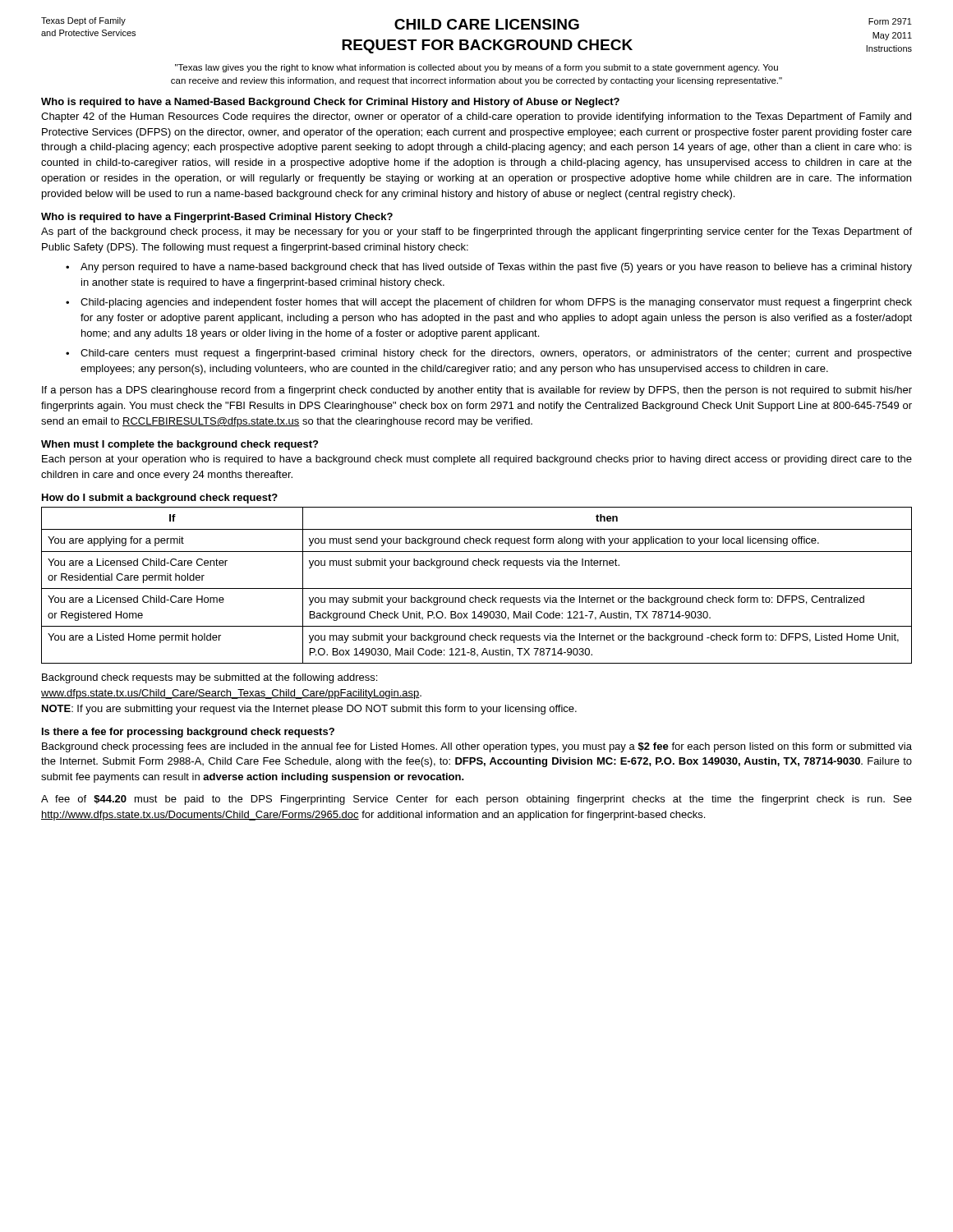Find the block on this page that starts "Background check requests may be submitted at the"
The image size is (953, 1232).
[x=309, y=693]
